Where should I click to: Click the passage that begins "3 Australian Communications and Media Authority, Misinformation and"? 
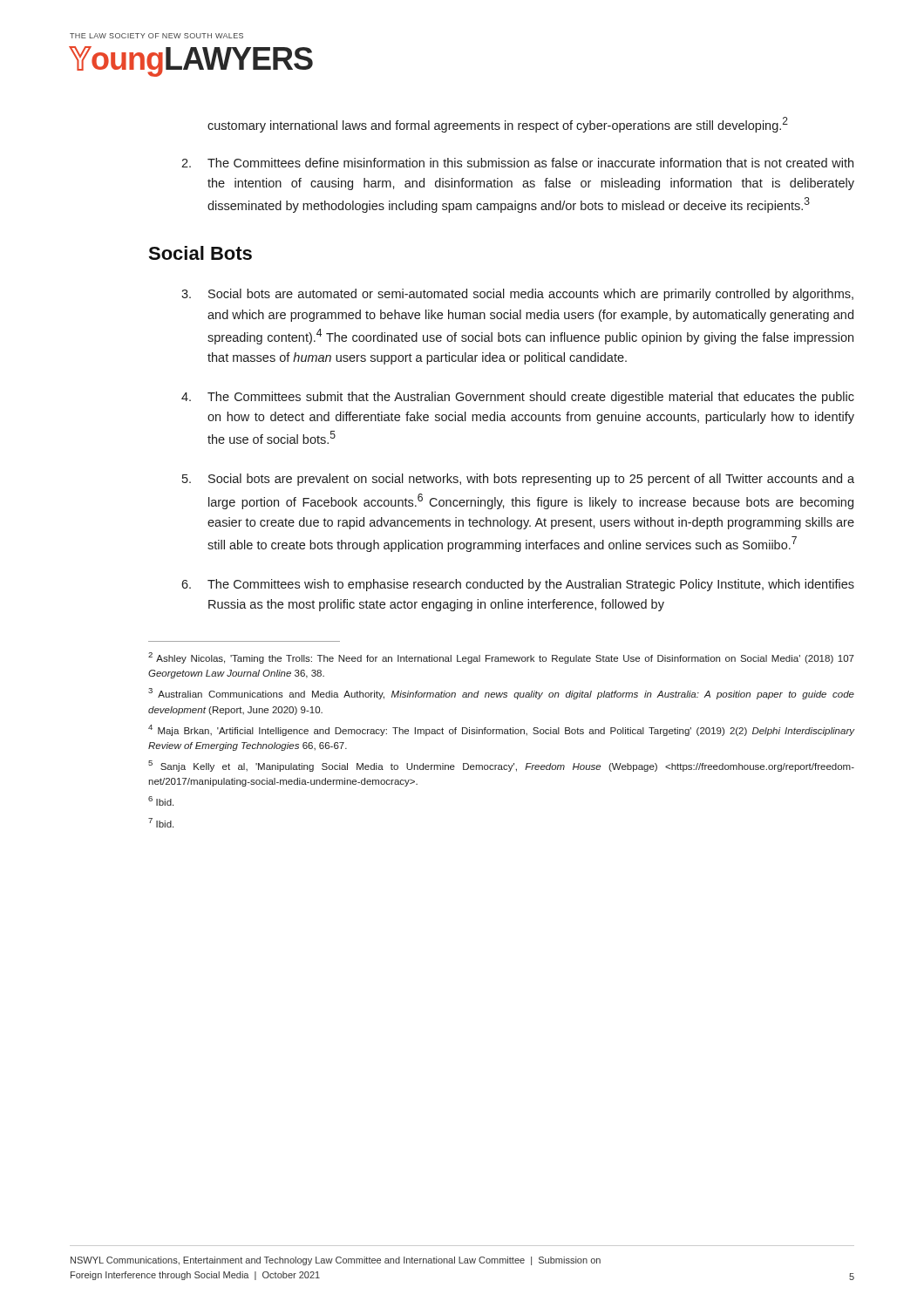(x=501, y=700)
